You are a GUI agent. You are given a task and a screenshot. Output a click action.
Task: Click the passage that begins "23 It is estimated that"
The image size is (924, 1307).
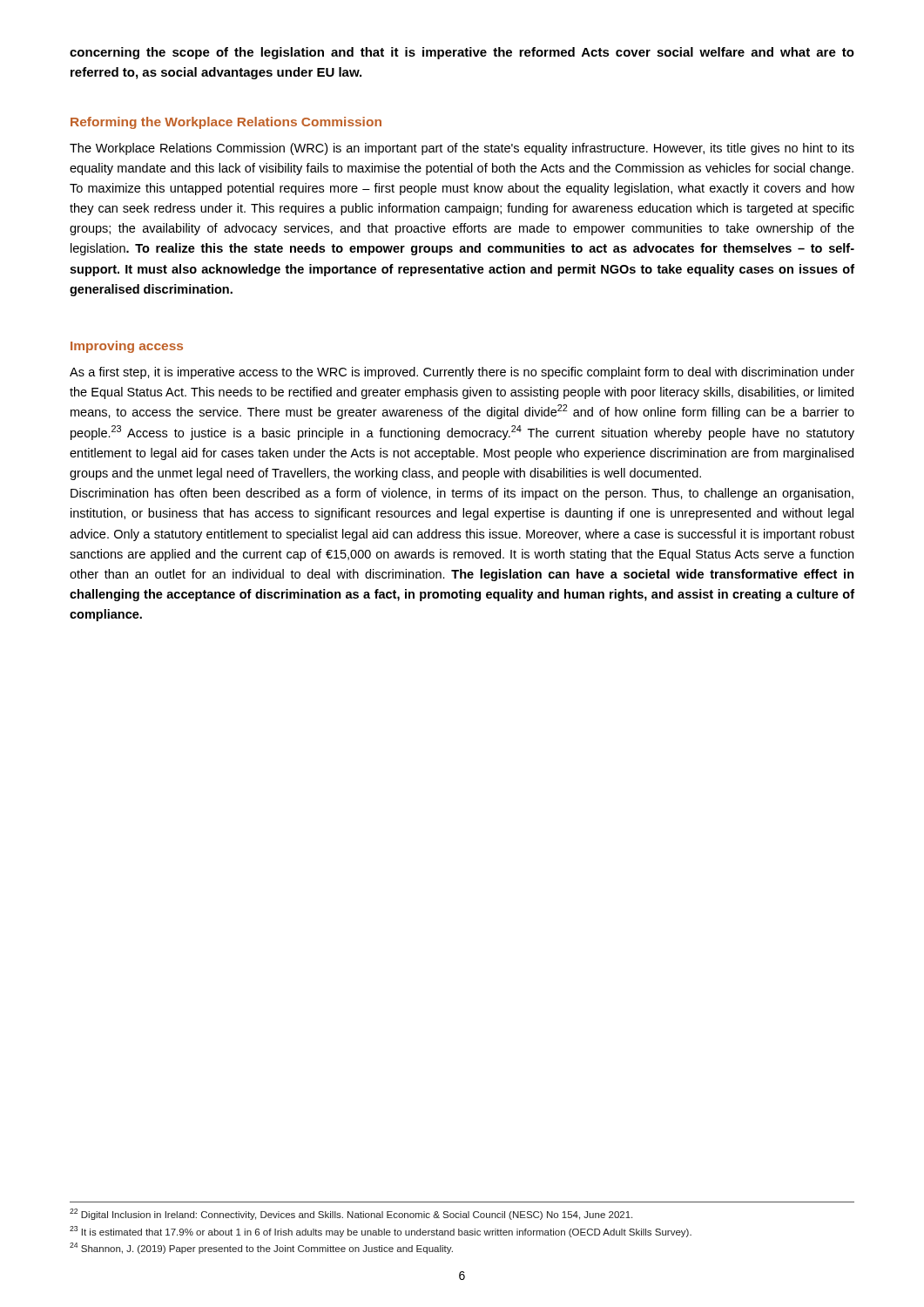(381, 1231)
